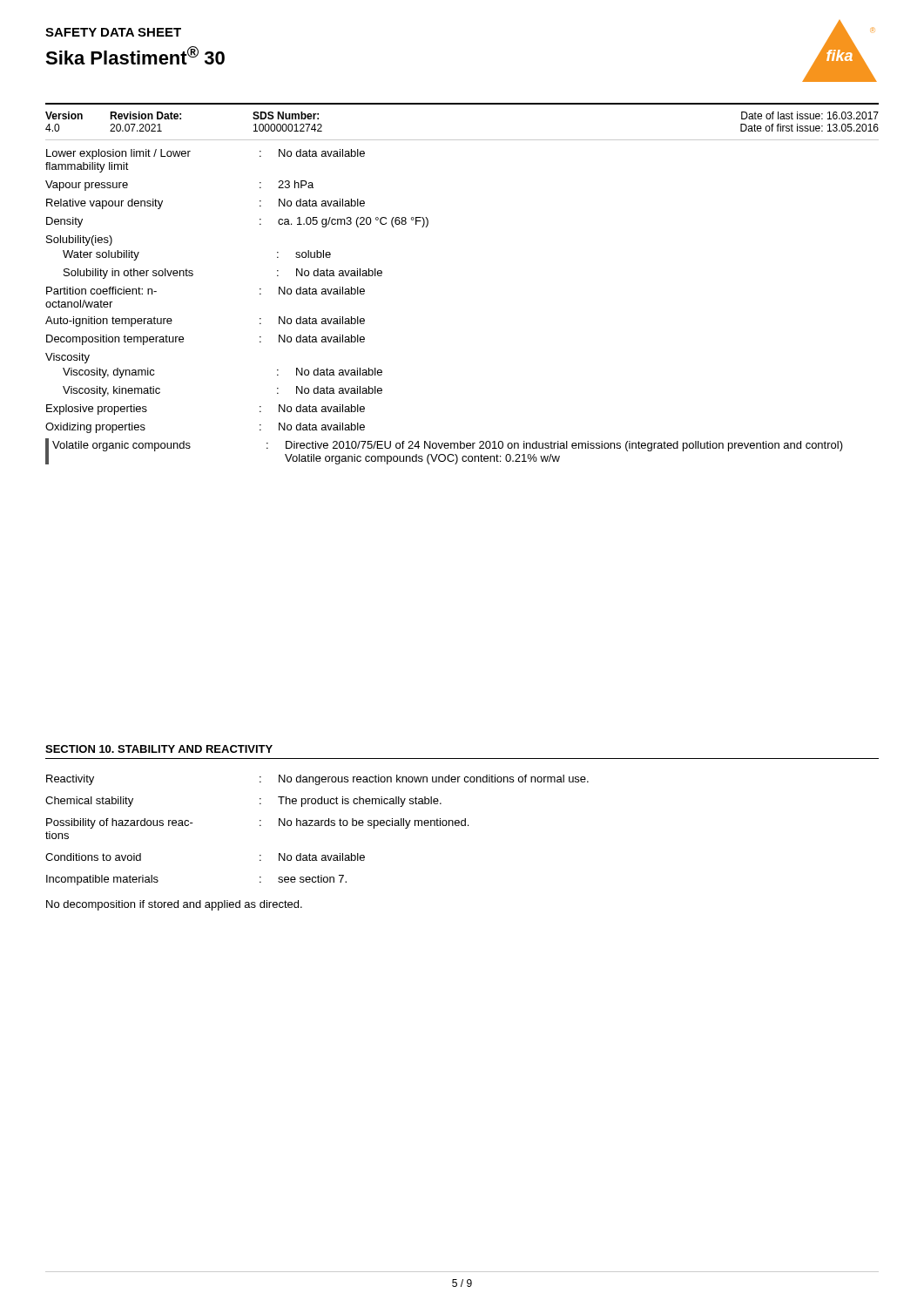Locate the text that reads "Conditions to avoid : No data available"
The width and height of the screenshot is (924, 1307).
95,857
